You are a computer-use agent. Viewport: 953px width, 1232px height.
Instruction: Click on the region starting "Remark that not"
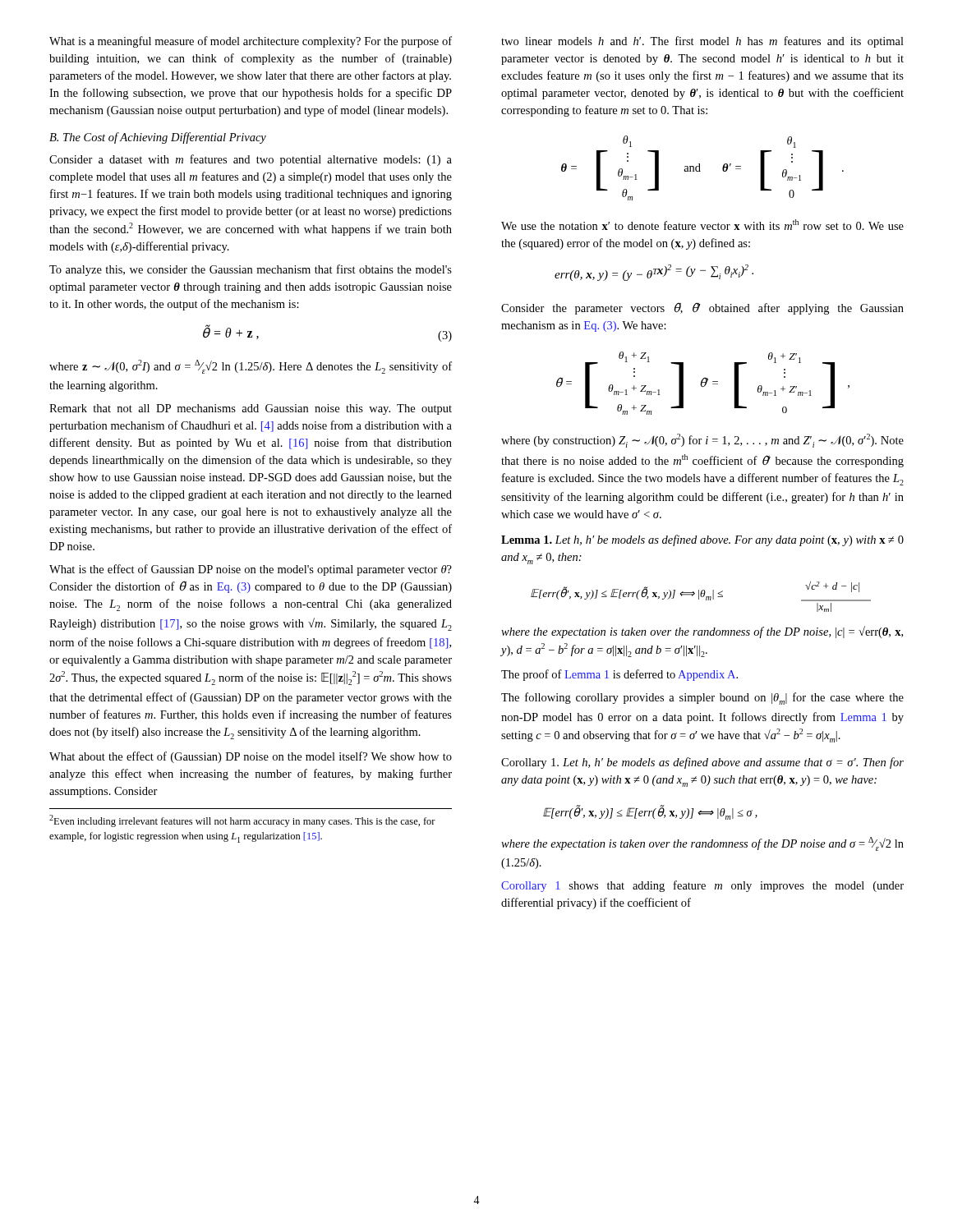pos(251,478)
